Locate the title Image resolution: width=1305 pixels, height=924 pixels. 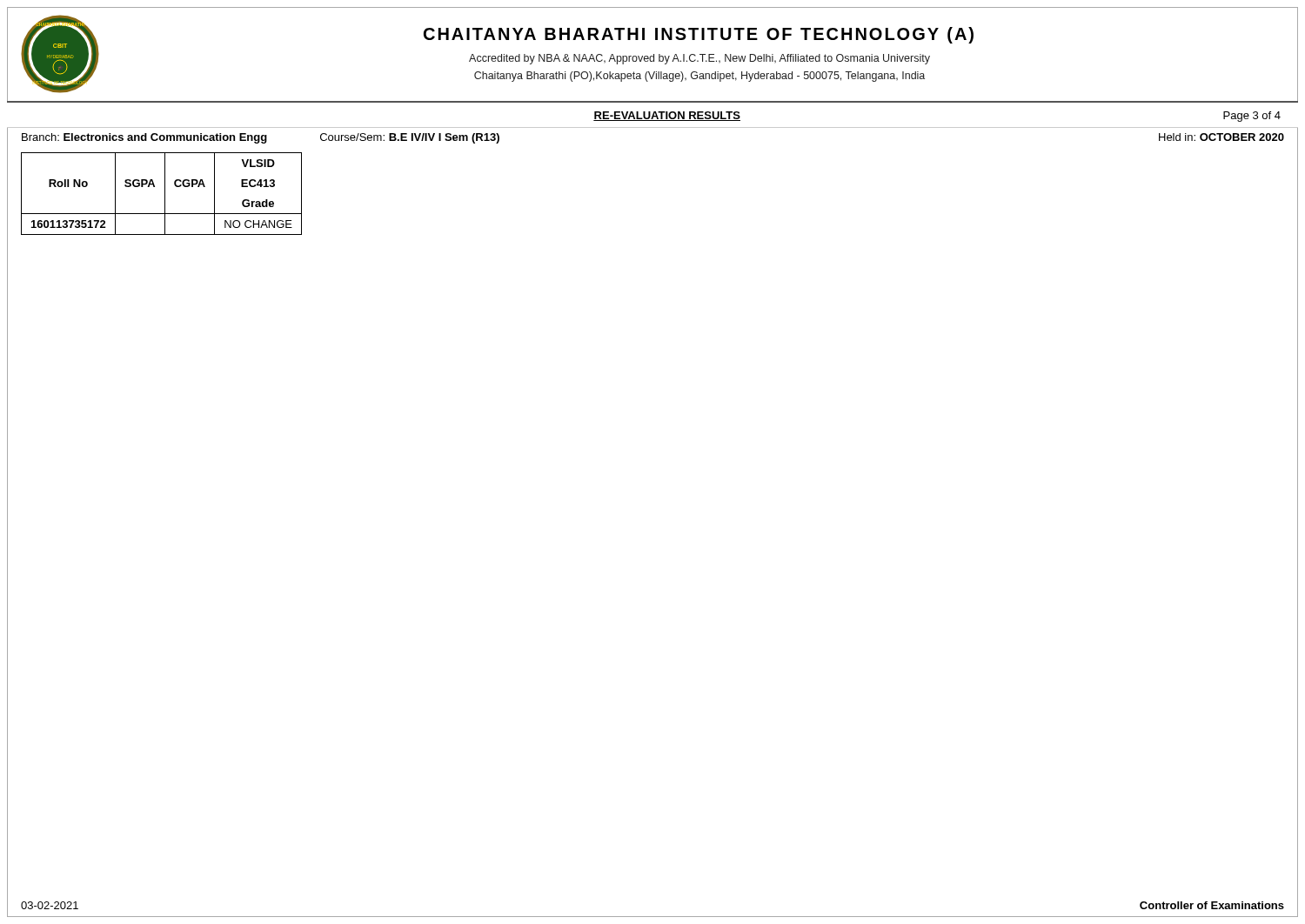pyautogui.click(x=667, y=115)
